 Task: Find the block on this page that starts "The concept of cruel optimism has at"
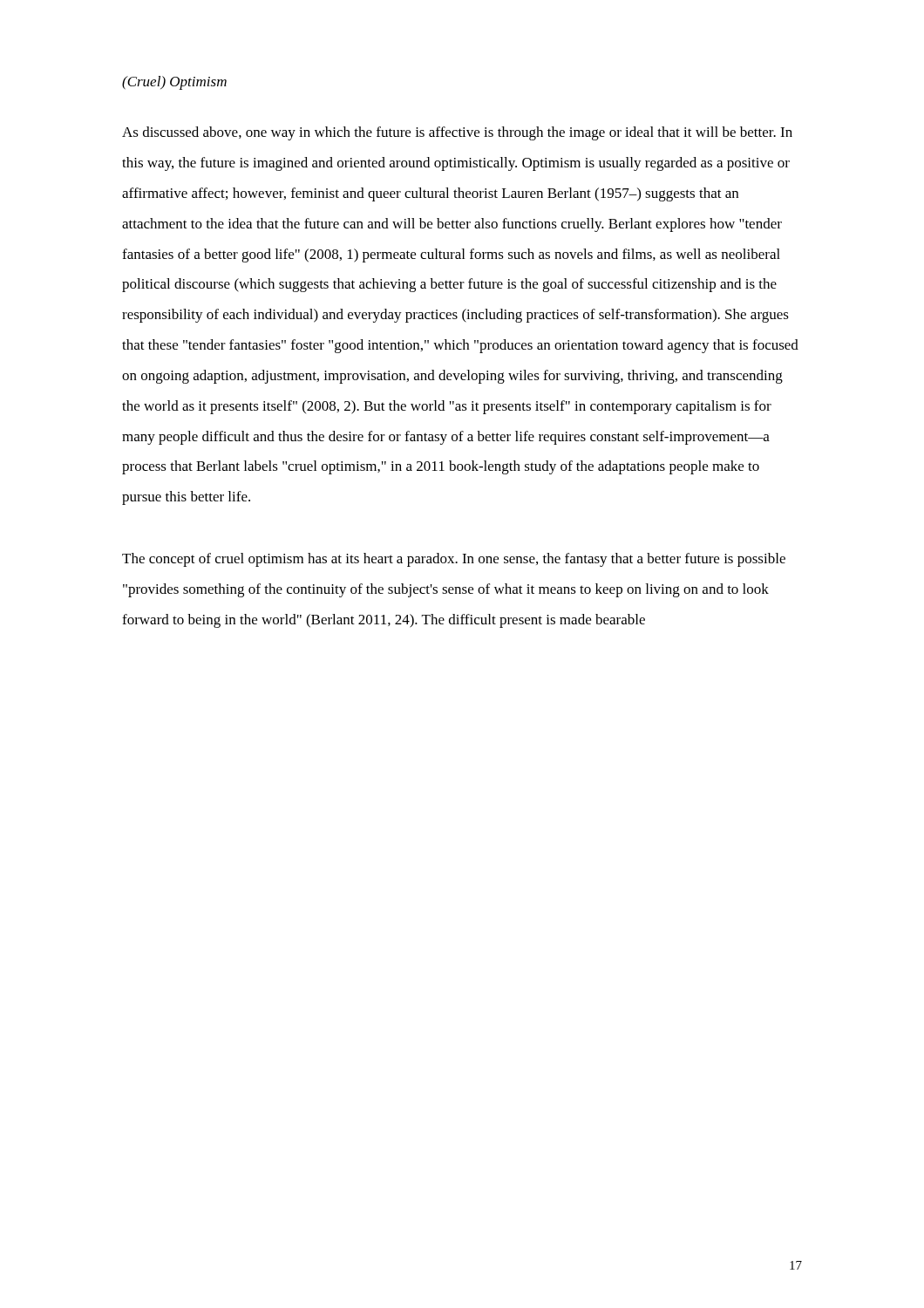[454, 589]
